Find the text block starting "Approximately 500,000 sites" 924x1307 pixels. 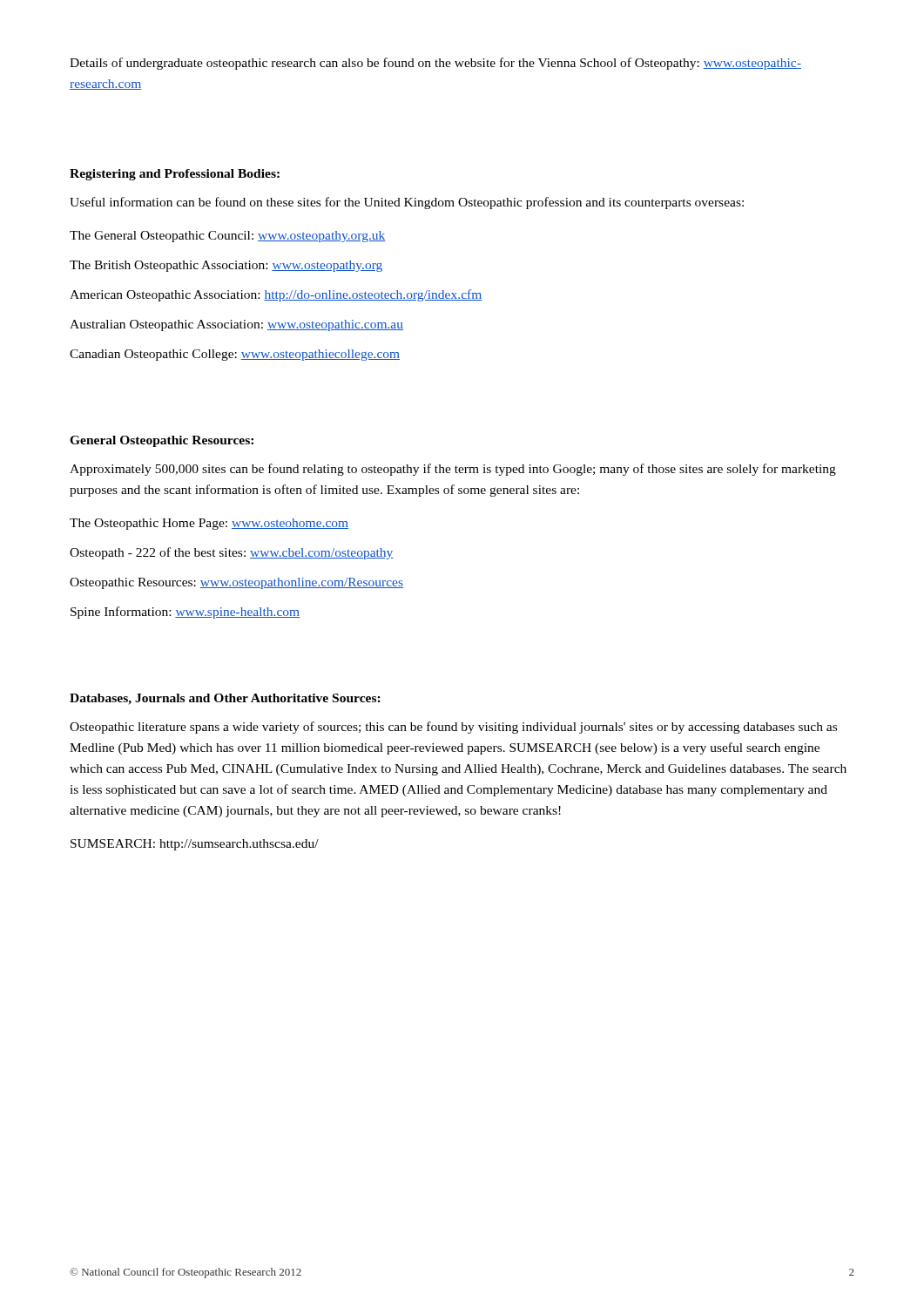click(453, 479)
